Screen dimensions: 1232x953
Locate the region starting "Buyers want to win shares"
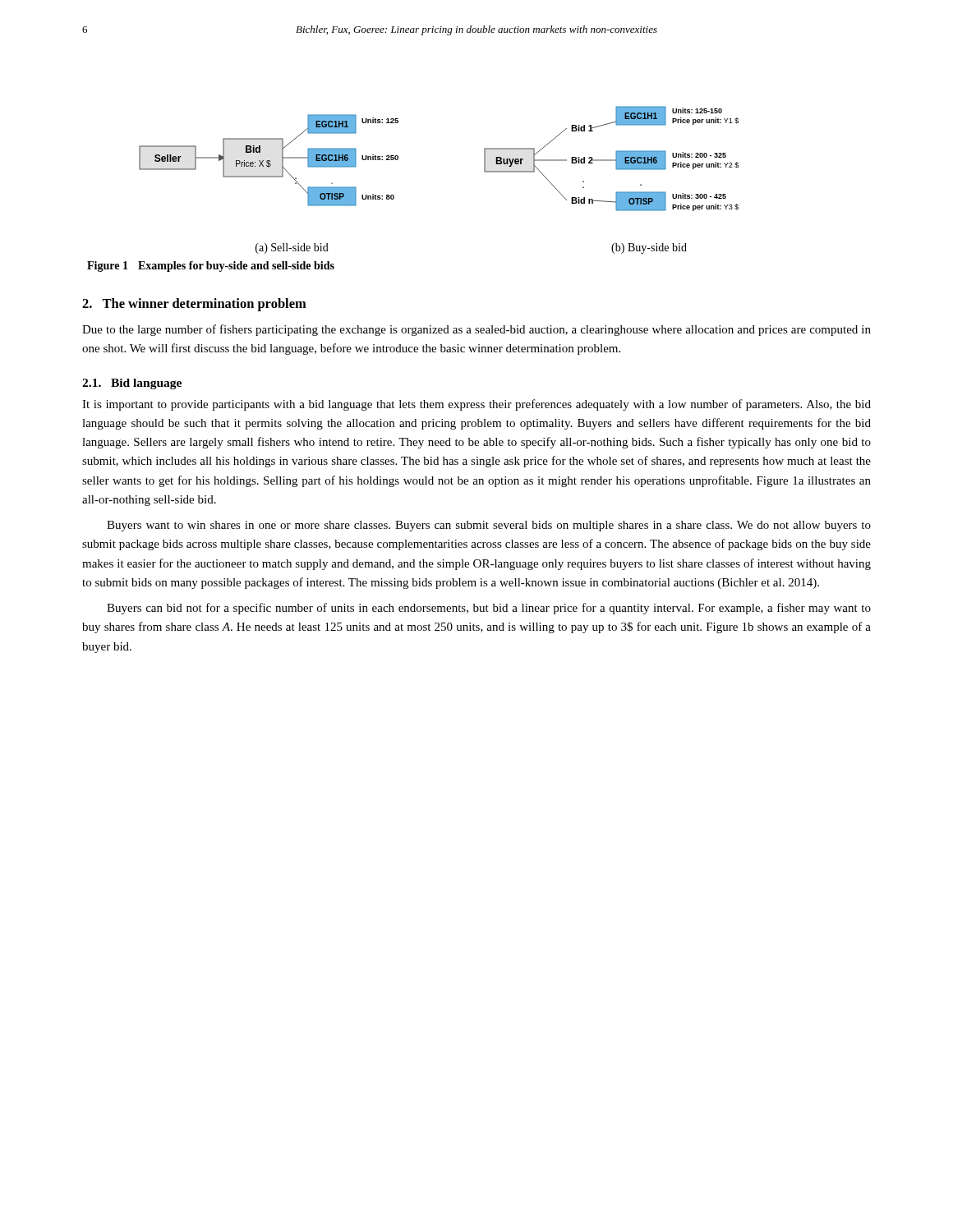(476, 553)
